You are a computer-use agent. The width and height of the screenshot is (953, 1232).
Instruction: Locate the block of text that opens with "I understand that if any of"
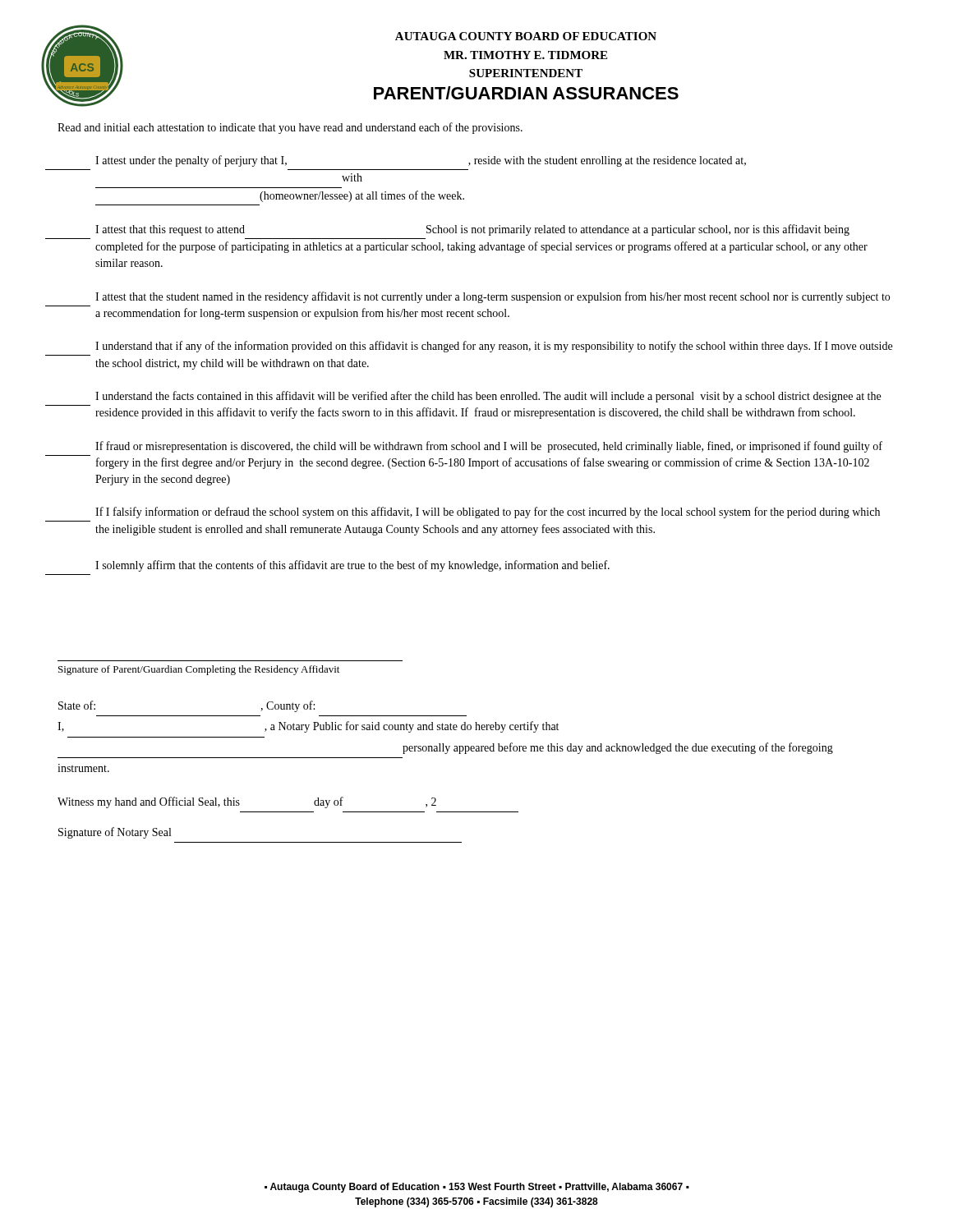(x=470, y=355)
